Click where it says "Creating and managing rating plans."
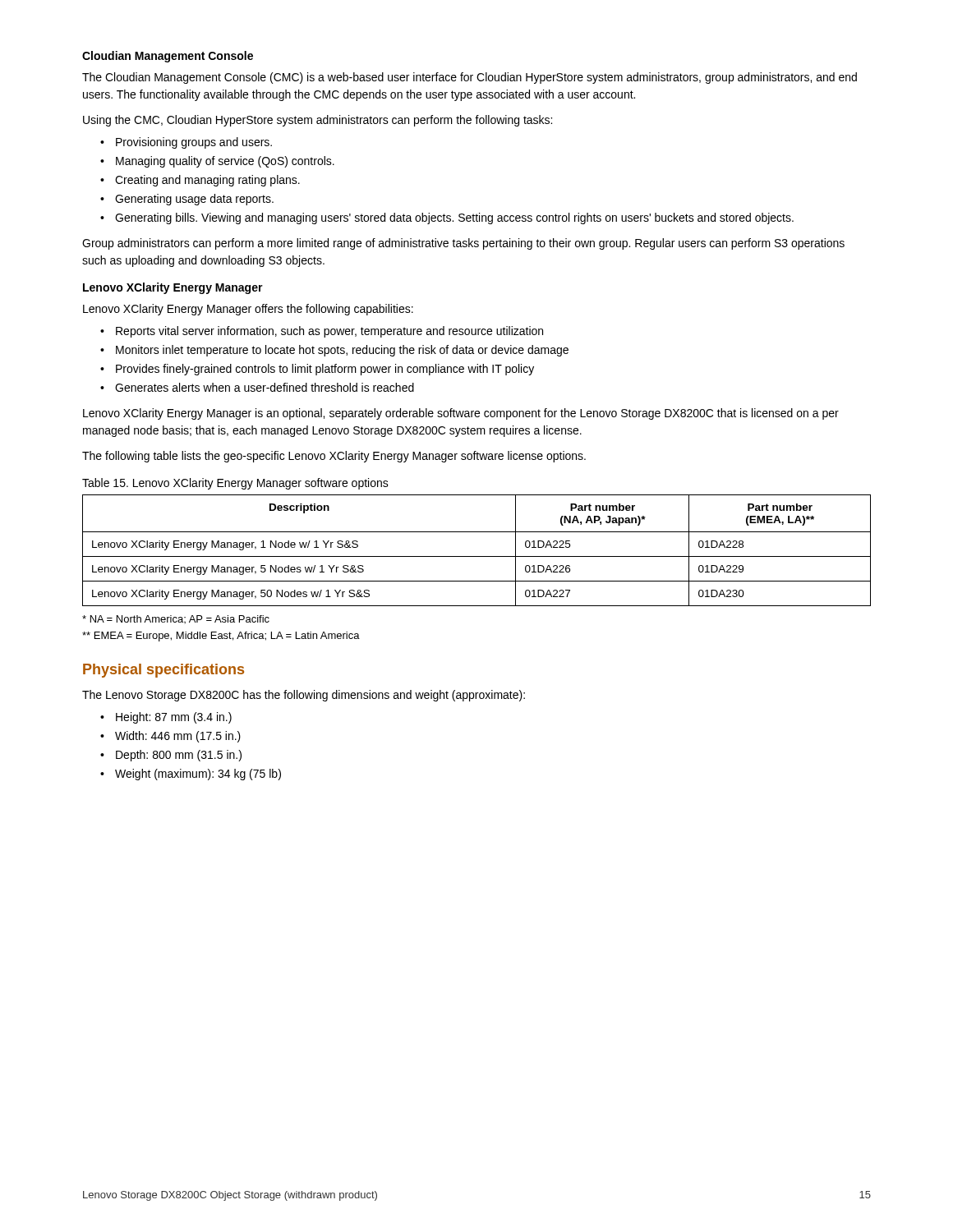Image resolution: width=953 pixels, height=1232 pixels. (208, 180)
